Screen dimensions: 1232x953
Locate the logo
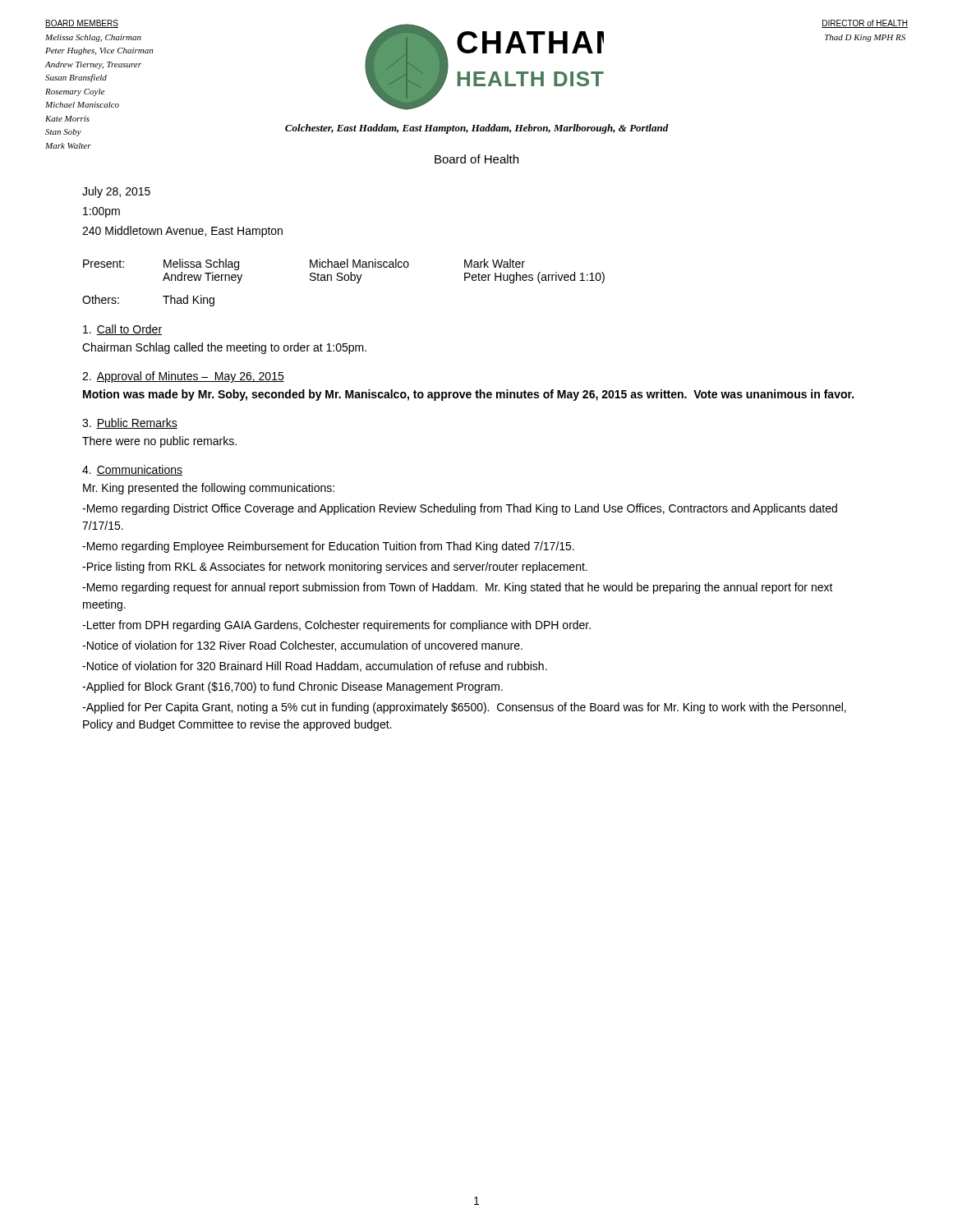tap(476, 65)
